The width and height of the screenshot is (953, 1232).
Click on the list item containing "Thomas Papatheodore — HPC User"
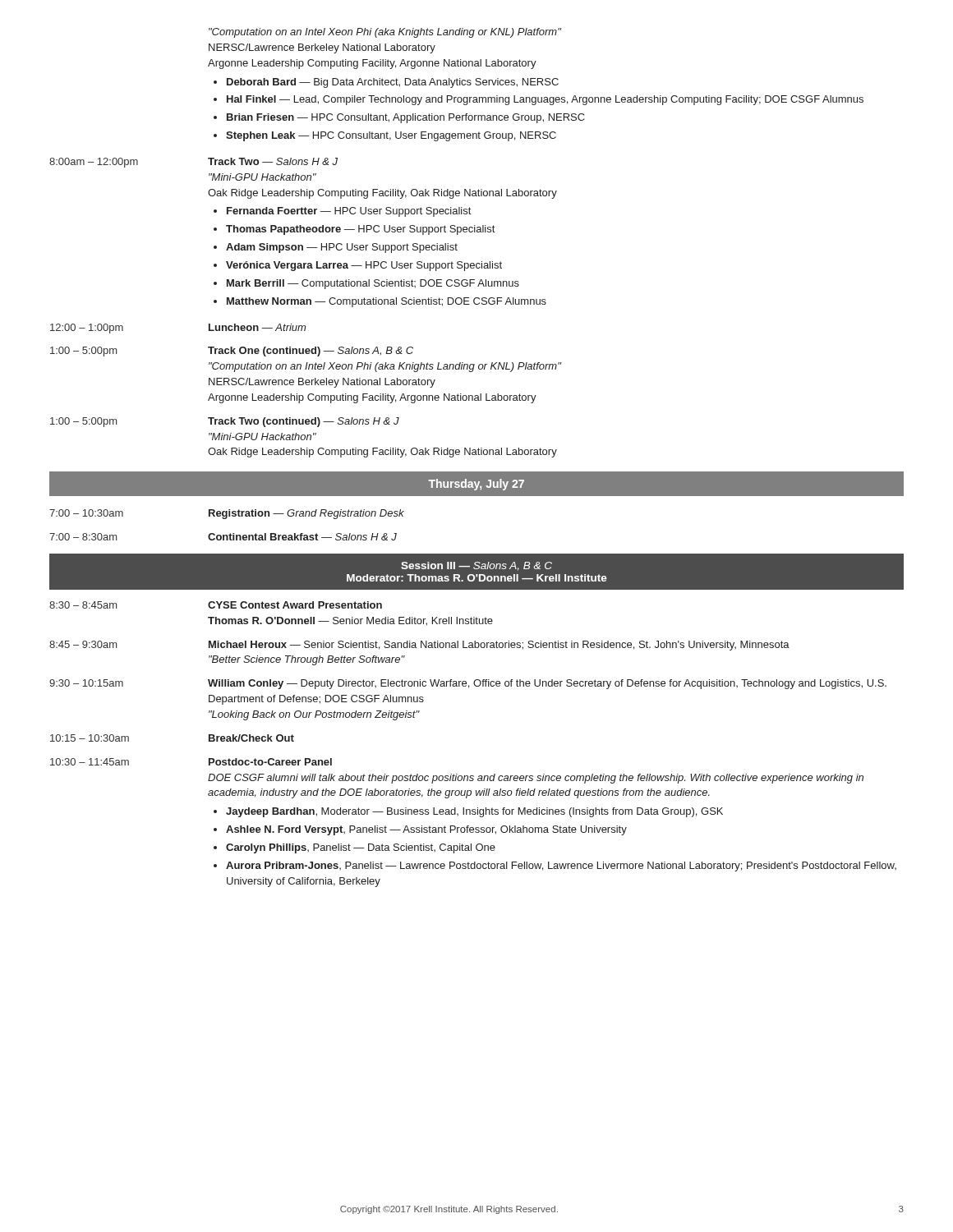[x=360, y=229]
